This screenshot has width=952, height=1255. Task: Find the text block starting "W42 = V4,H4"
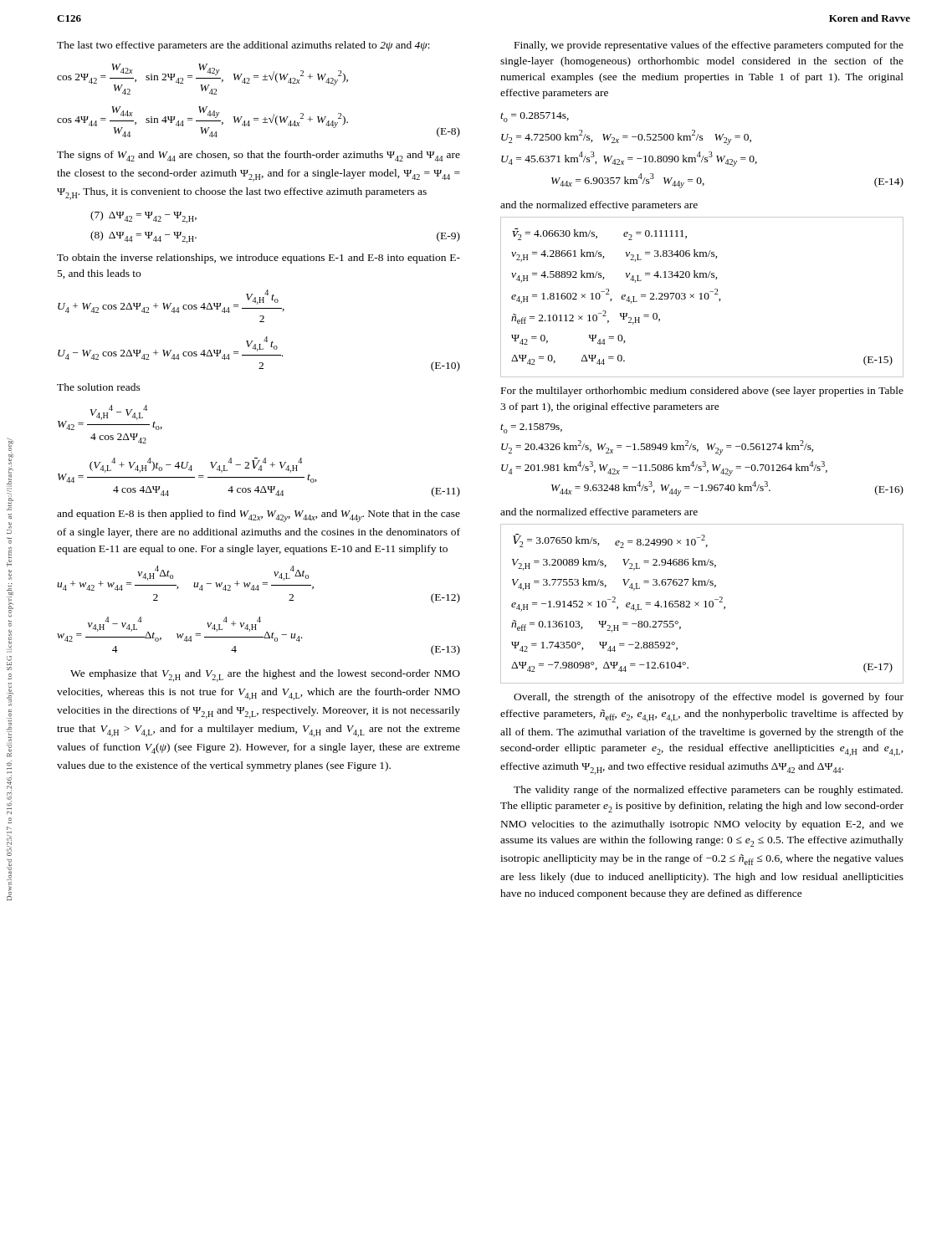[x=259, y=451]
